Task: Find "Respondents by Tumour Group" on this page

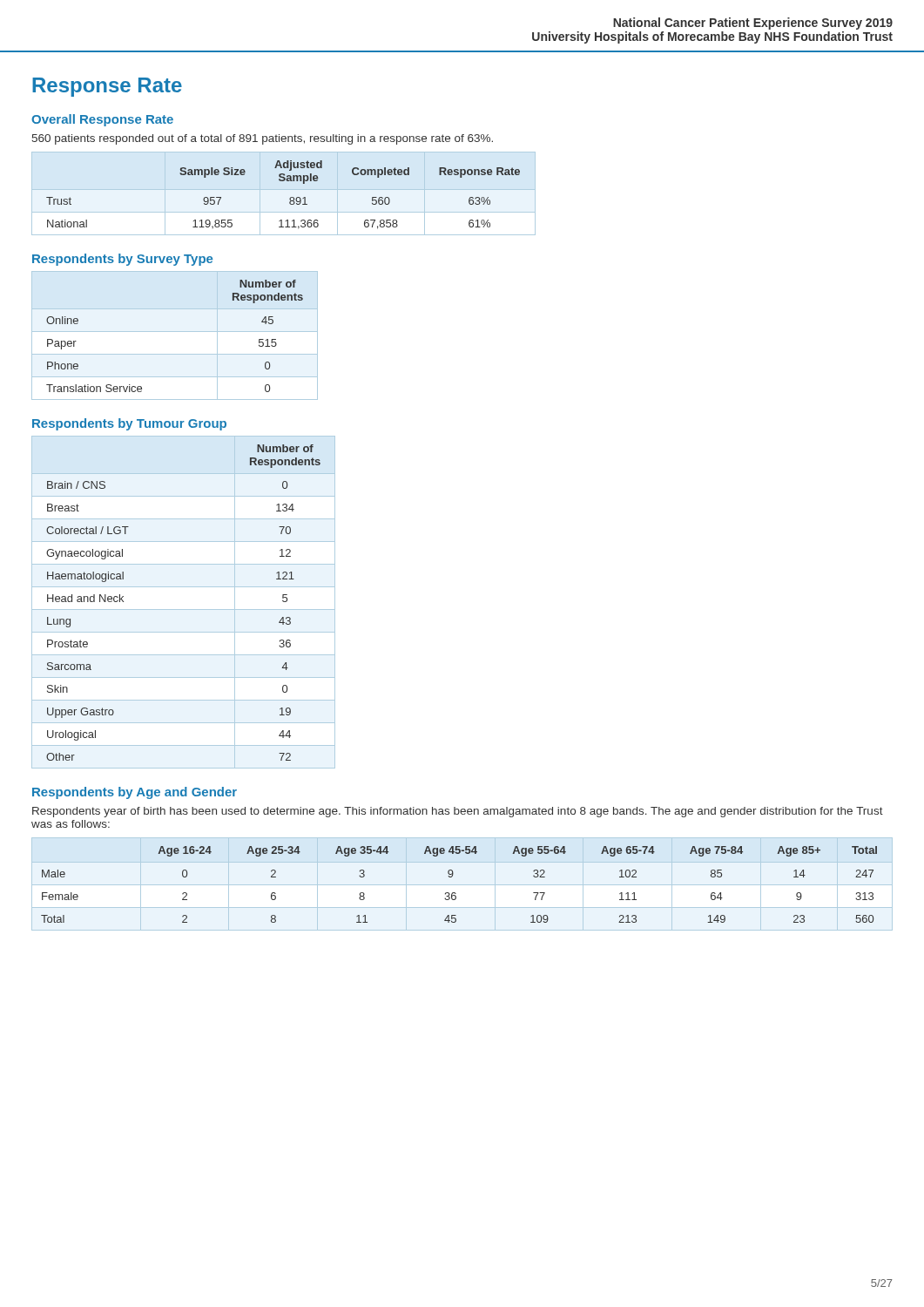Action: tap(129, 424)
